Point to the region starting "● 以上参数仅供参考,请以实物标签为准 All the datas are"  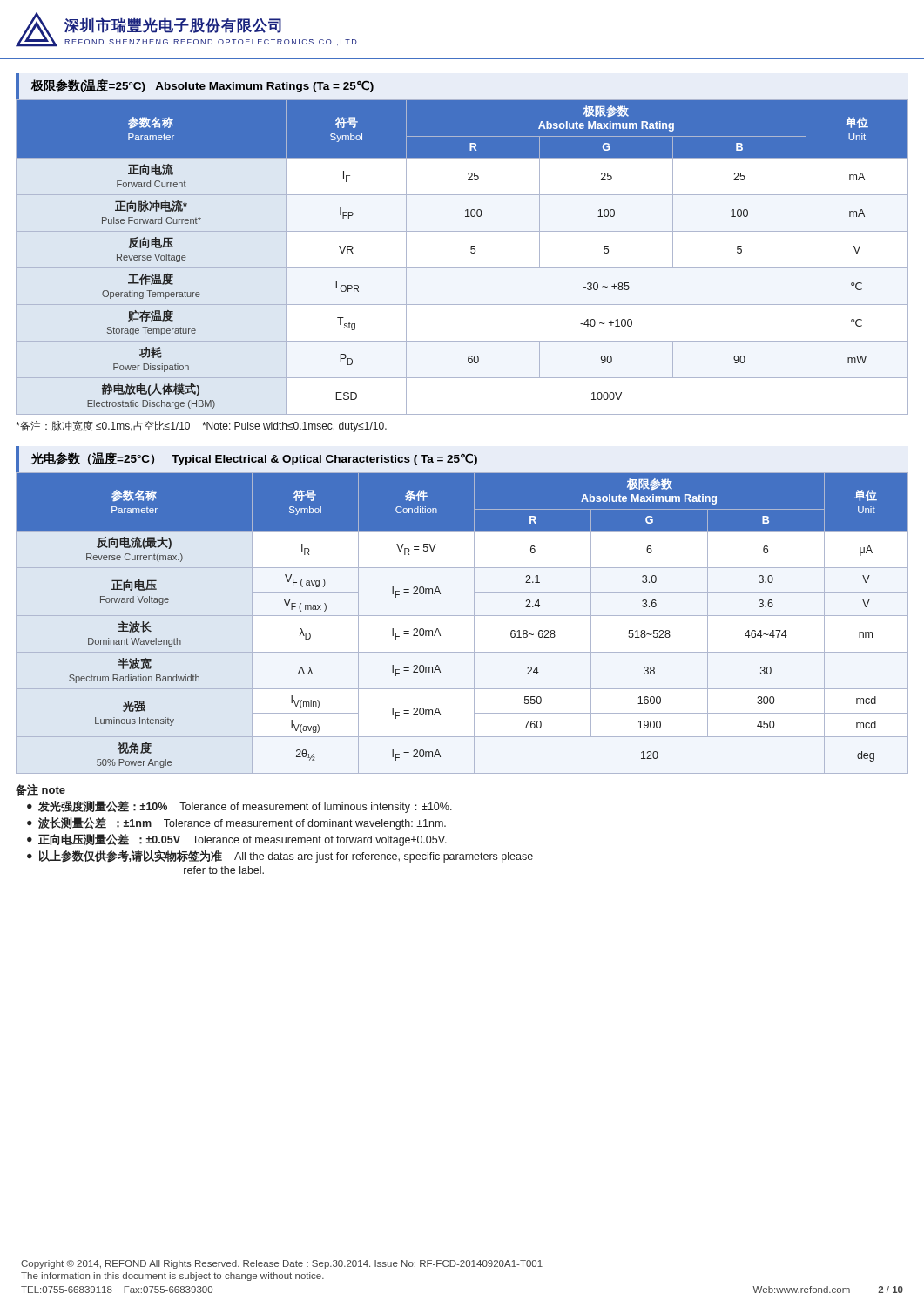click(x=280, y=863)
